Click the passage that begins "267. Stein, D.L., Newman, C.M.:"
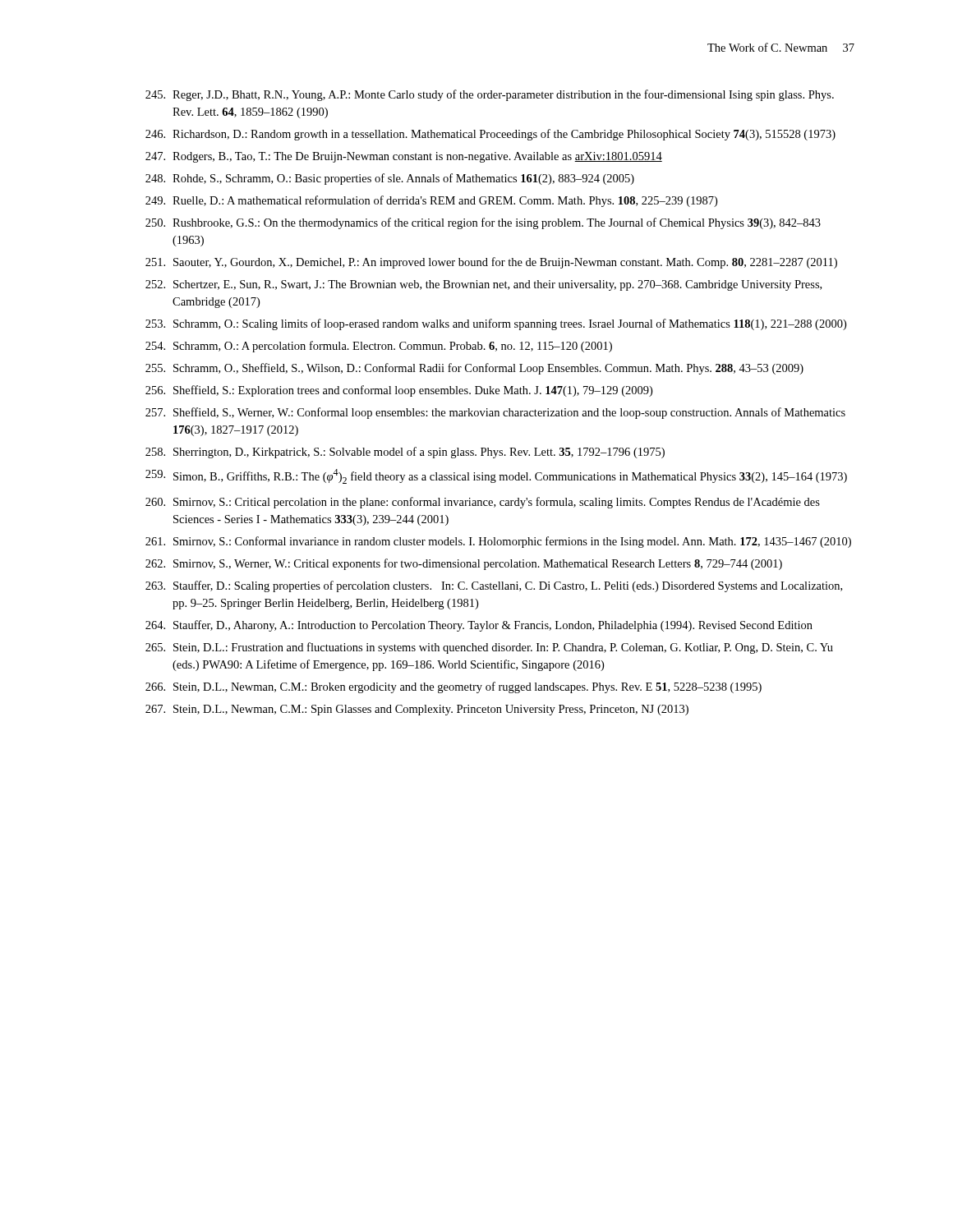The image size is (953, 1232). (493, 709)
